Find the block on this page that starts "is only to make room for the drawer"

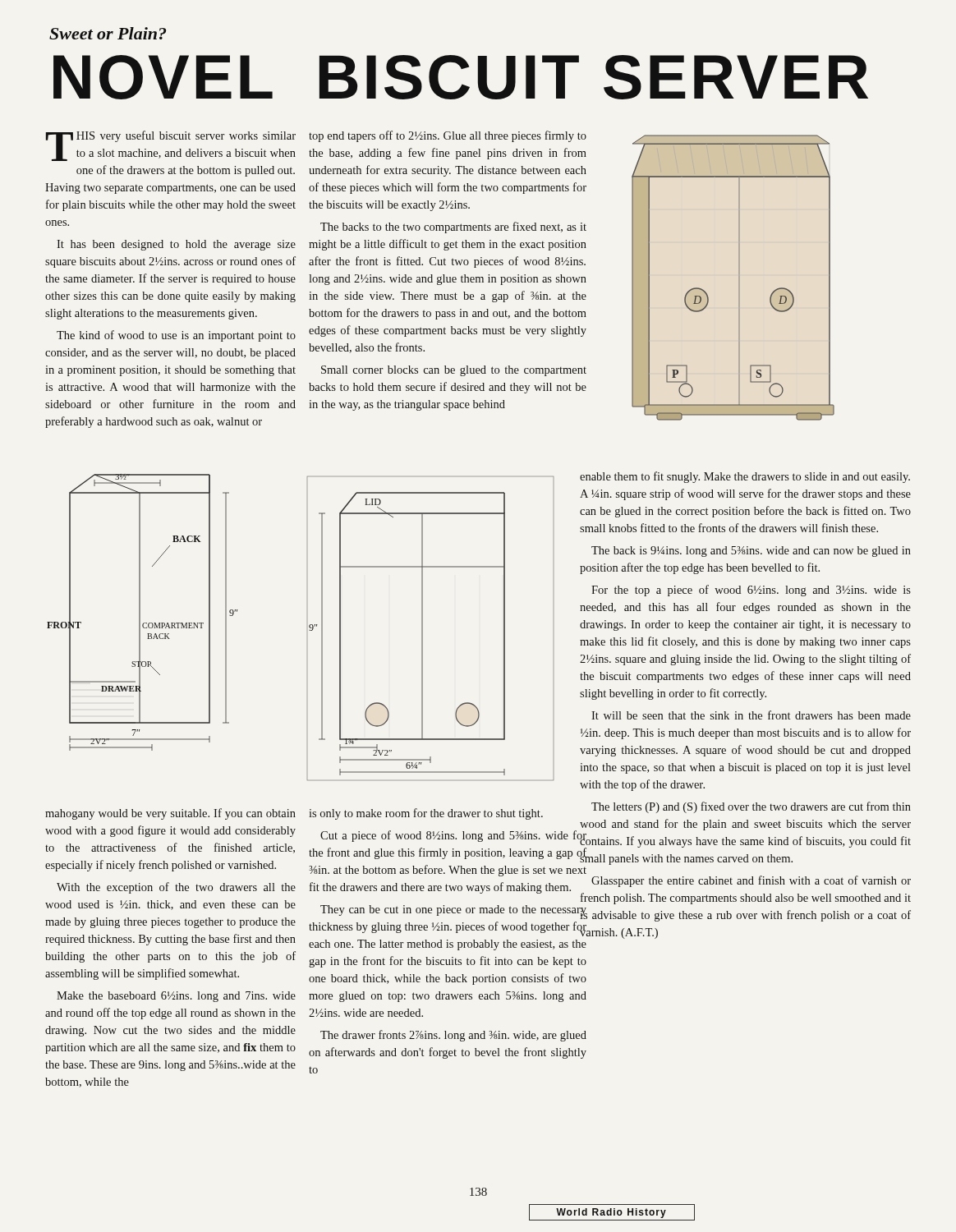(448, 942)
